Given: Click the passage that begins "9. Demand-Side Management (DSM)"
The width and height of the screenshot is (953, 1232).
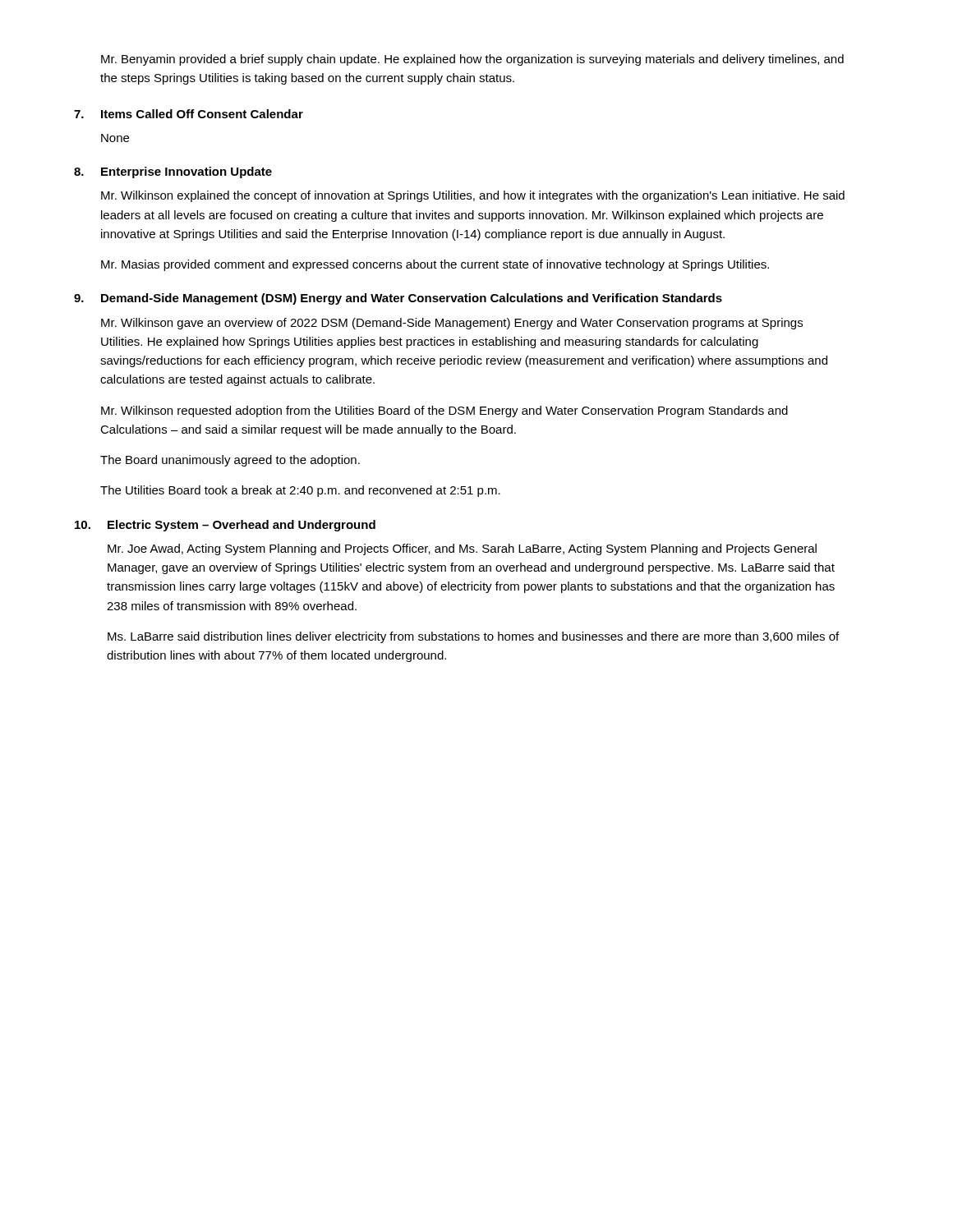Looking at the screenshot, I should 398,298.
